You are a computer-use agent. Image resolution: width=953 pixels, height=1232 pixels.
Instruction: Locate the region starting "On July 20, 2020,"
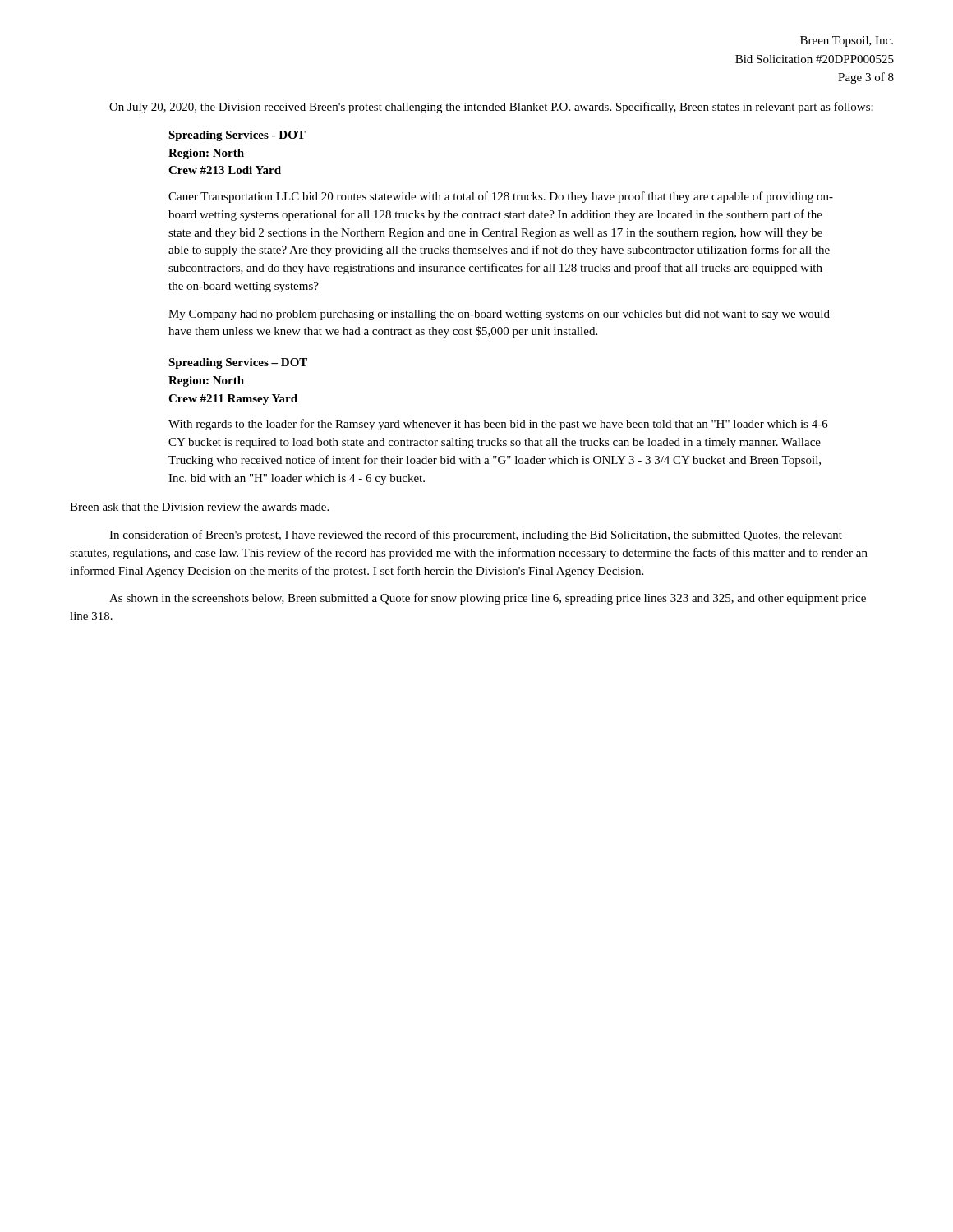click(476, 107)
